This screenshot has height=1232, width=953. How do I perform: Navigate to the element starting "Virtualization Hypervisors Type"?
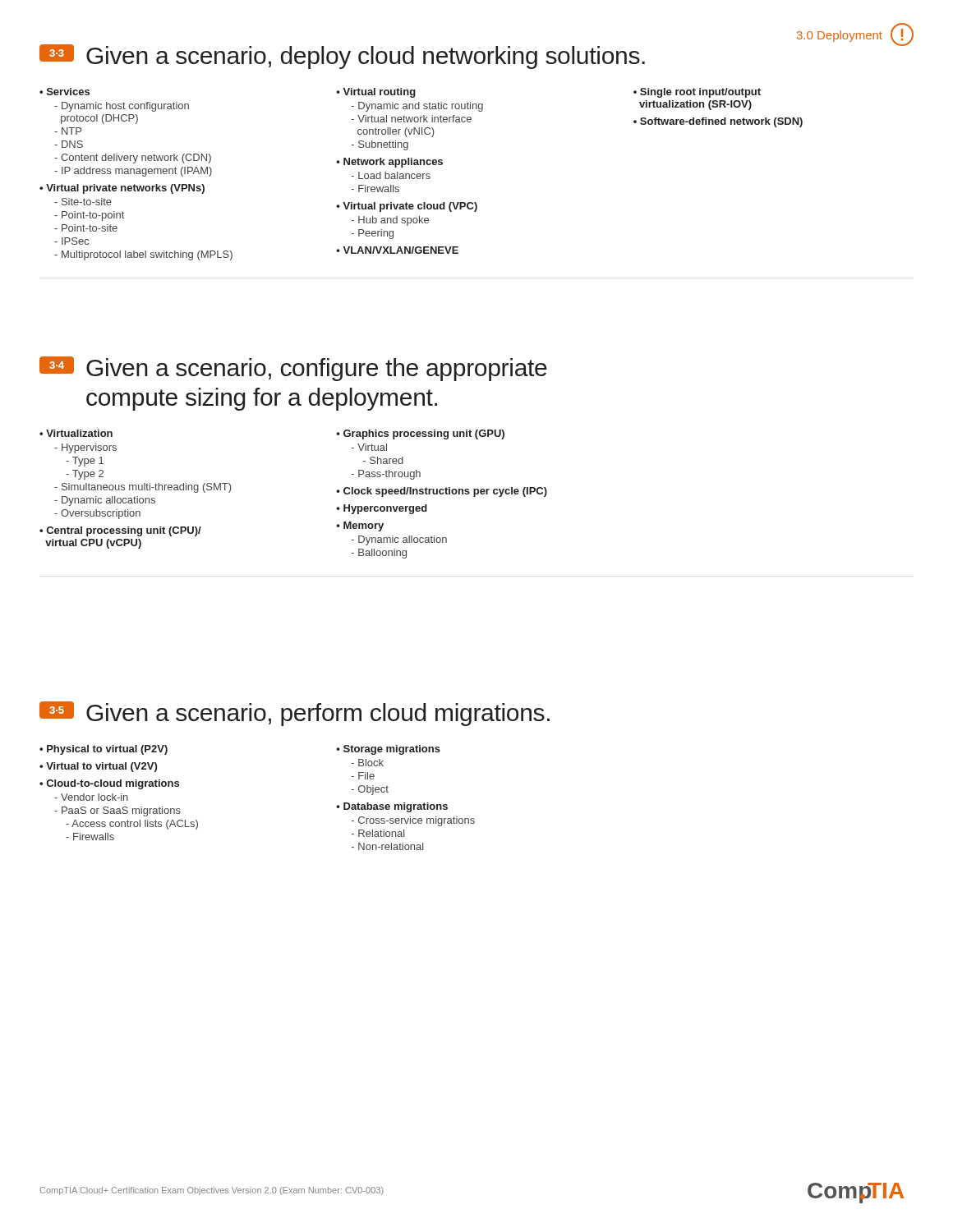pyautogui.click(x=180, y=488)
